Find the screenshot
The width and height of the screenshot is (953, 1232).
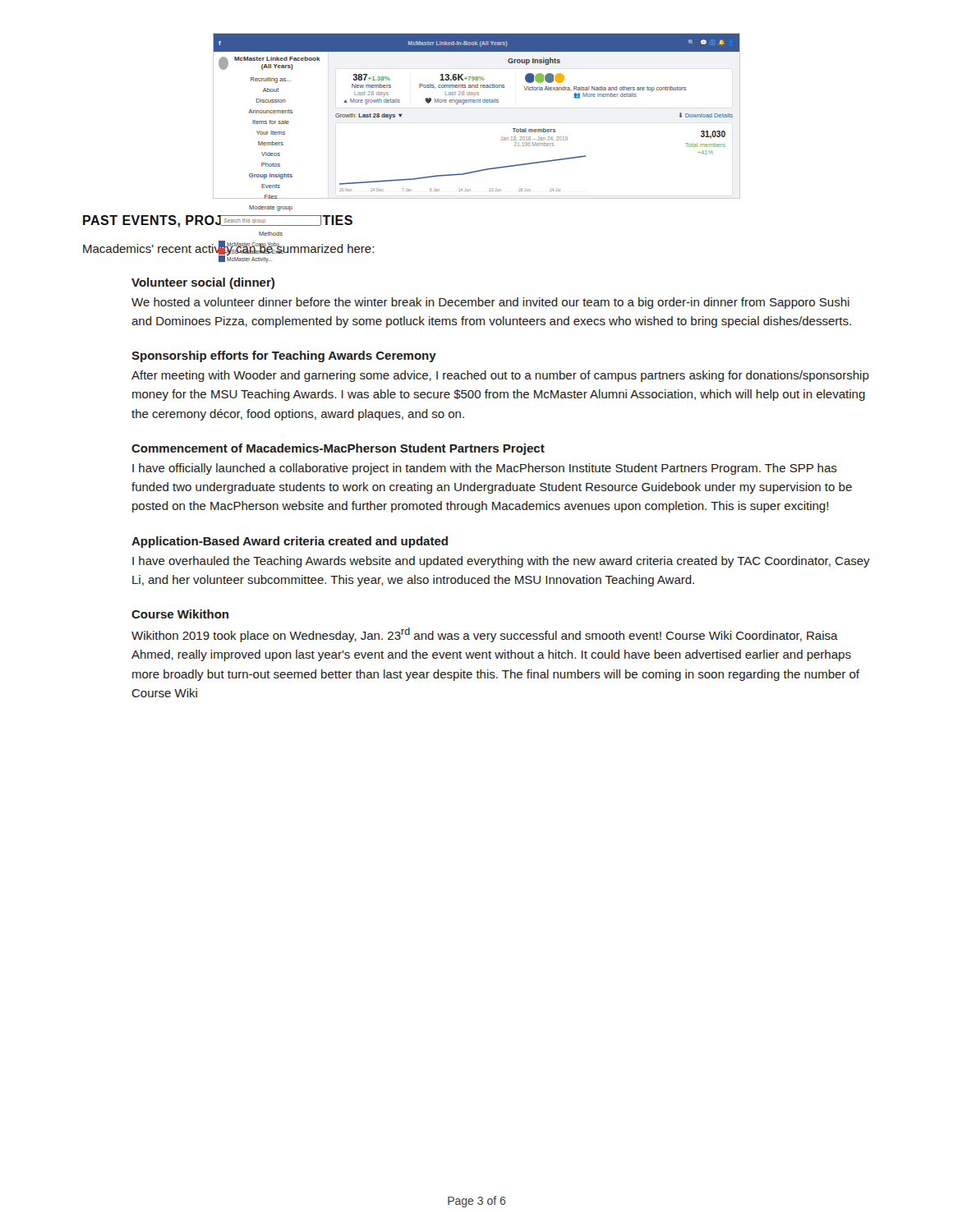(476, 116)
